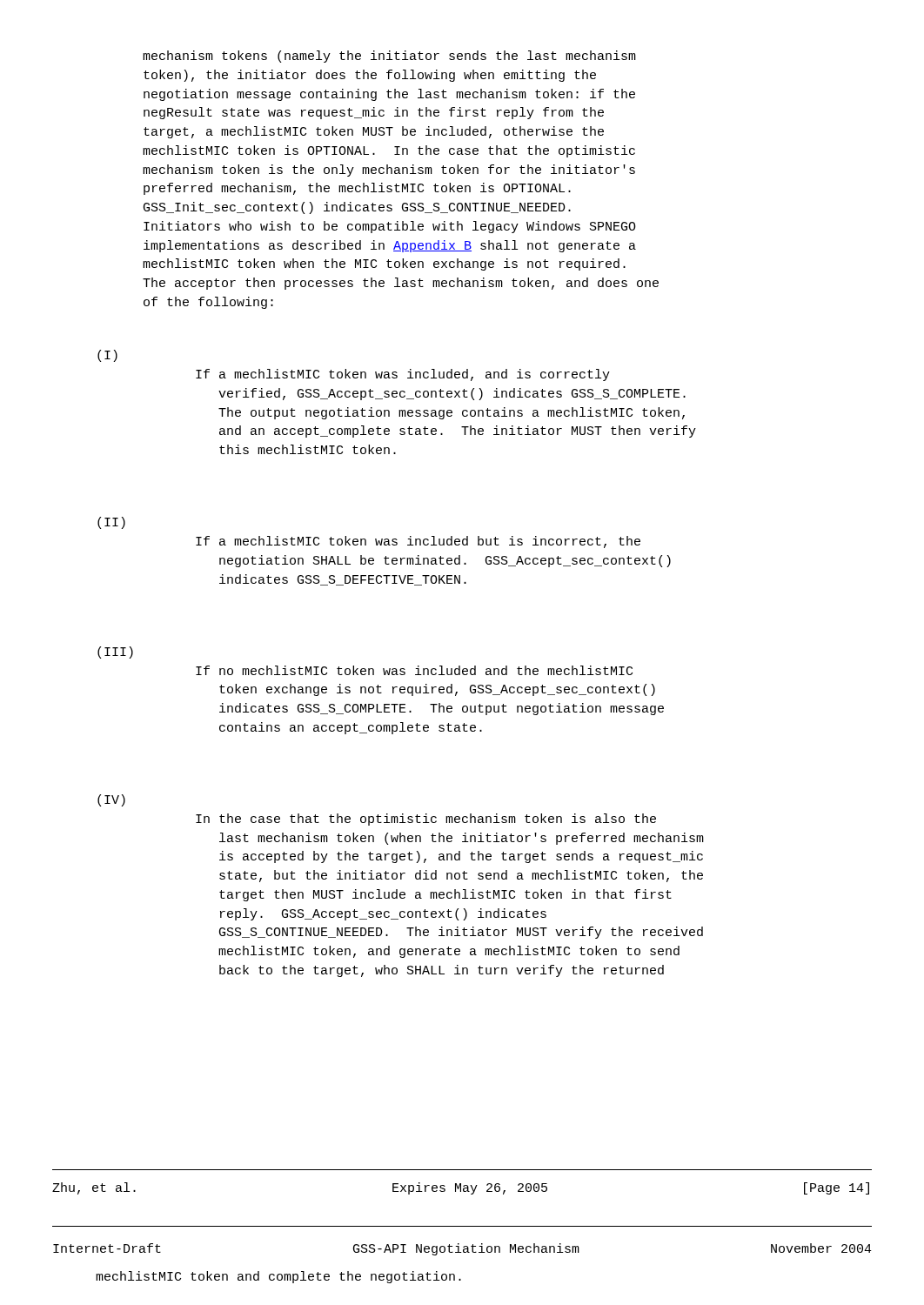924x1305 pixels.
Task: Where is the passage that starts "(IV) In the case that"?
Action: [400, 895]
